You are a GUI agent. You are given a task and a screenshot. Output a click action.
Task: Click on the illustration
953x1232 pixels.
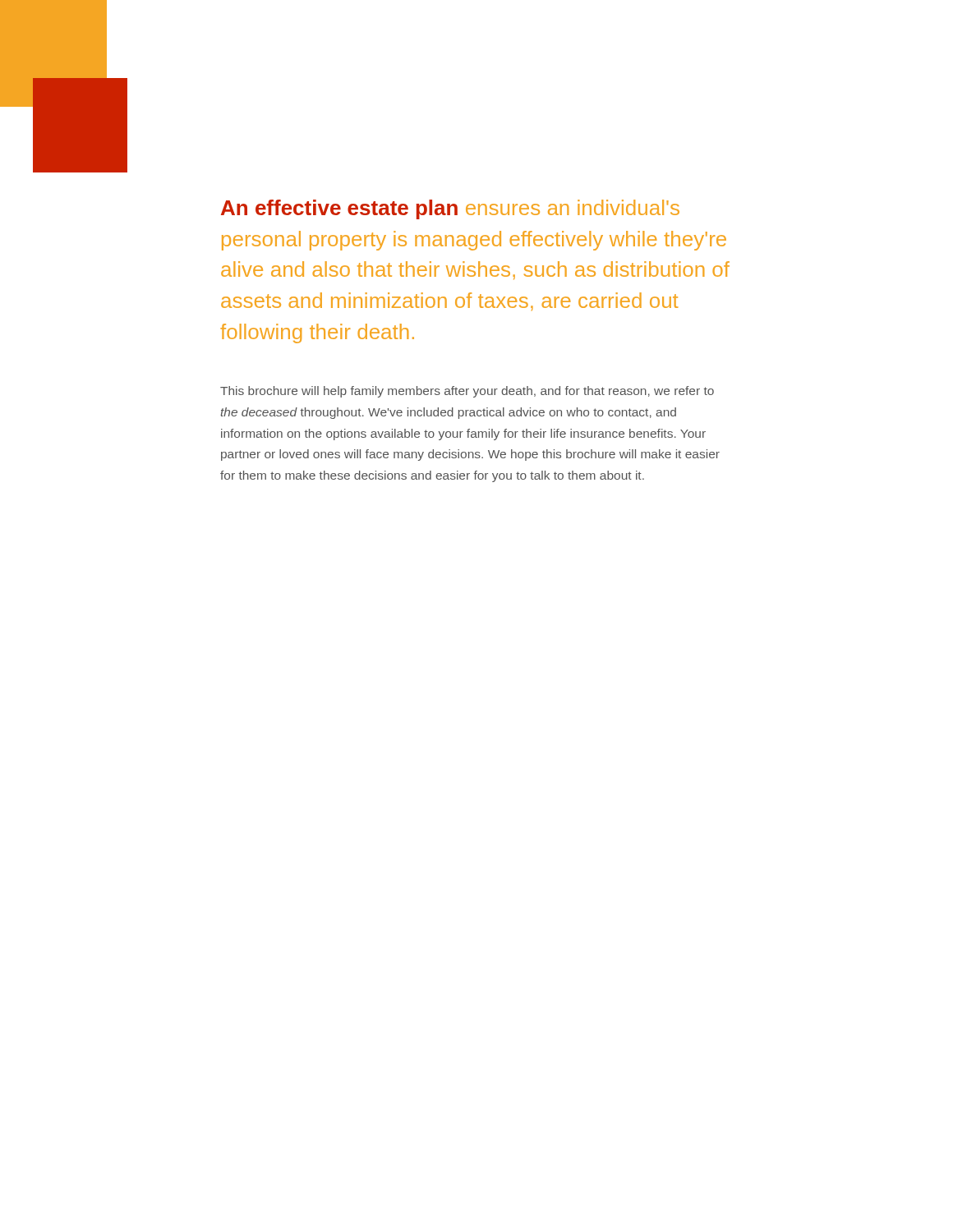click(x=72, y=86)
